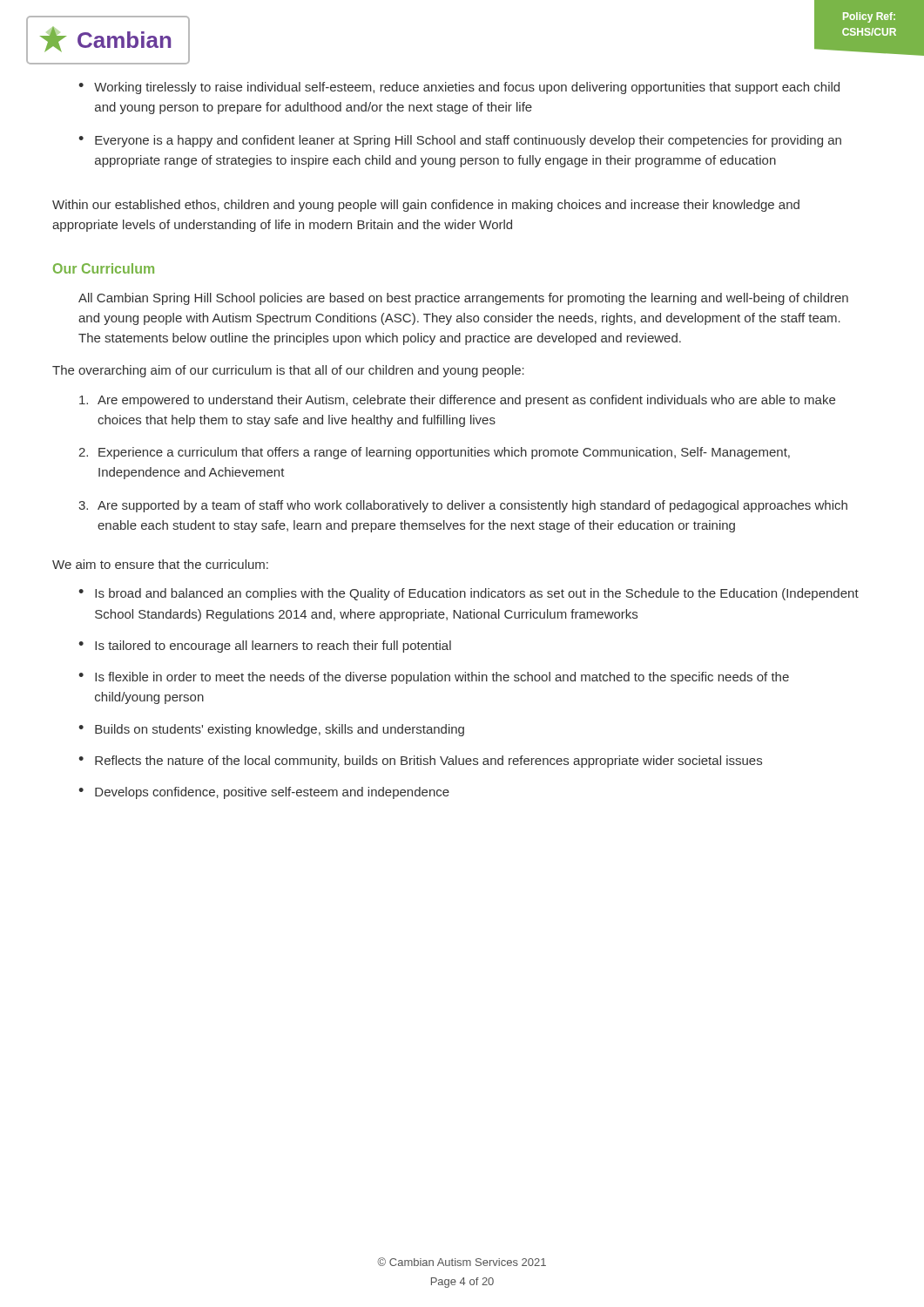The height and width of the screenshot is (1307, 924).
Task: Navigate to the text starting "Our Curriculum"
Action: (x=104, y=268)
